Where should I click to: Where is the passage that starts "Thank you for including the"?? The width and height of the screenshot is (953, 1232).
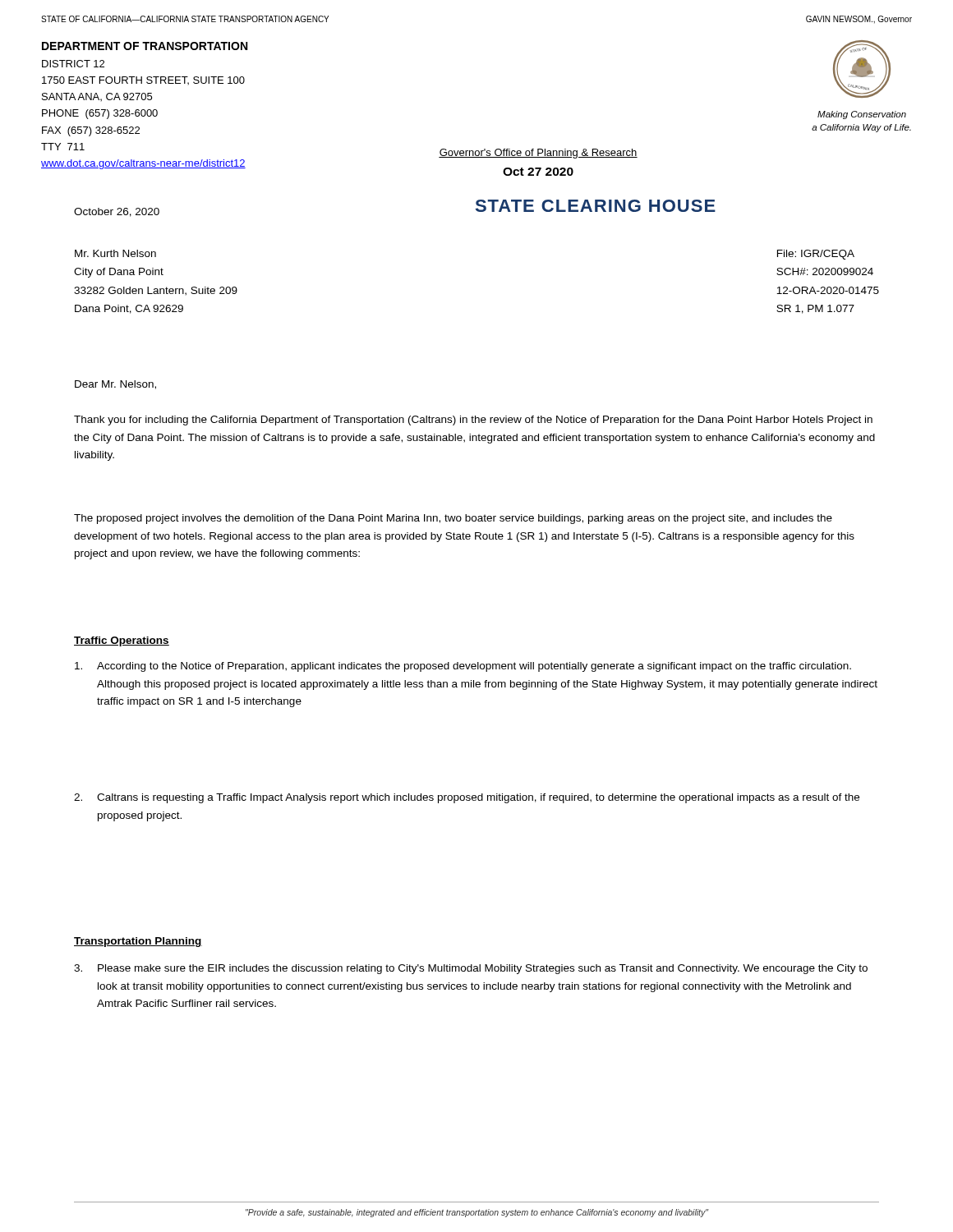(475, 437)
